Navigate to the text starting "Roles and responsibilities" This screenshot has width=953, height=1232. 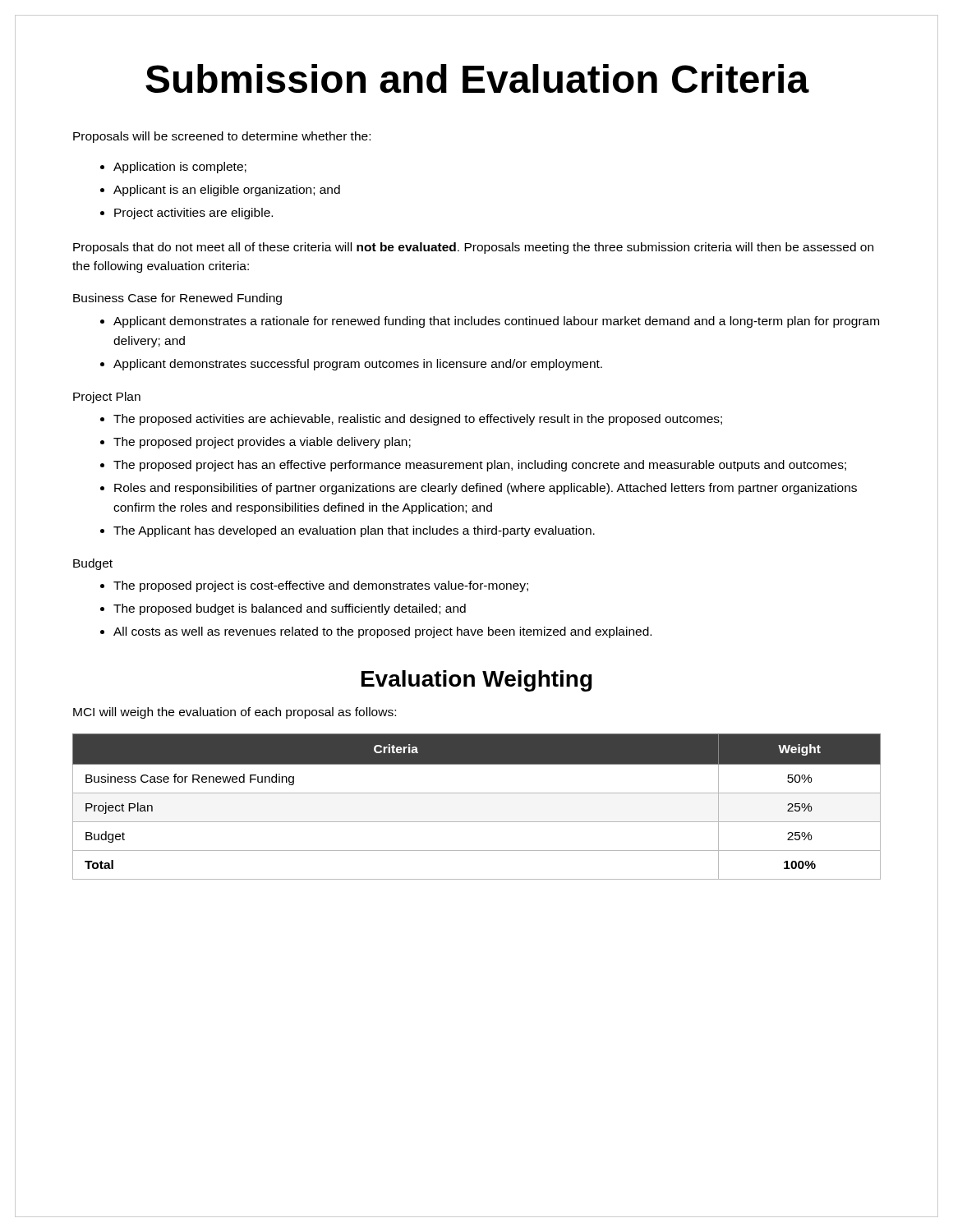tap(485, 497)
